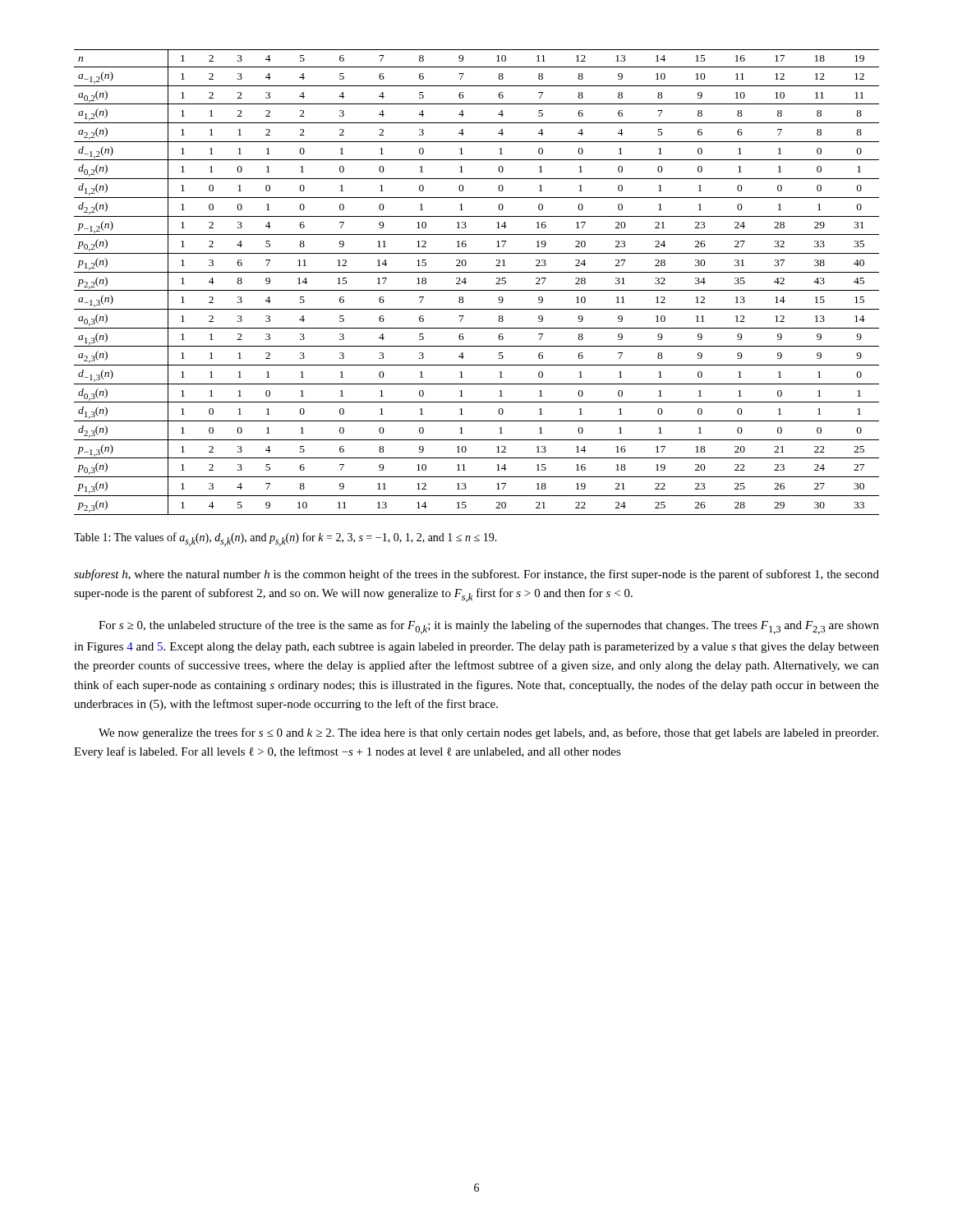The height and width of the screenshot is (1232, 953).
Task: Locate the text block that says "We now generalize the trees"
Action: (476, 742)
